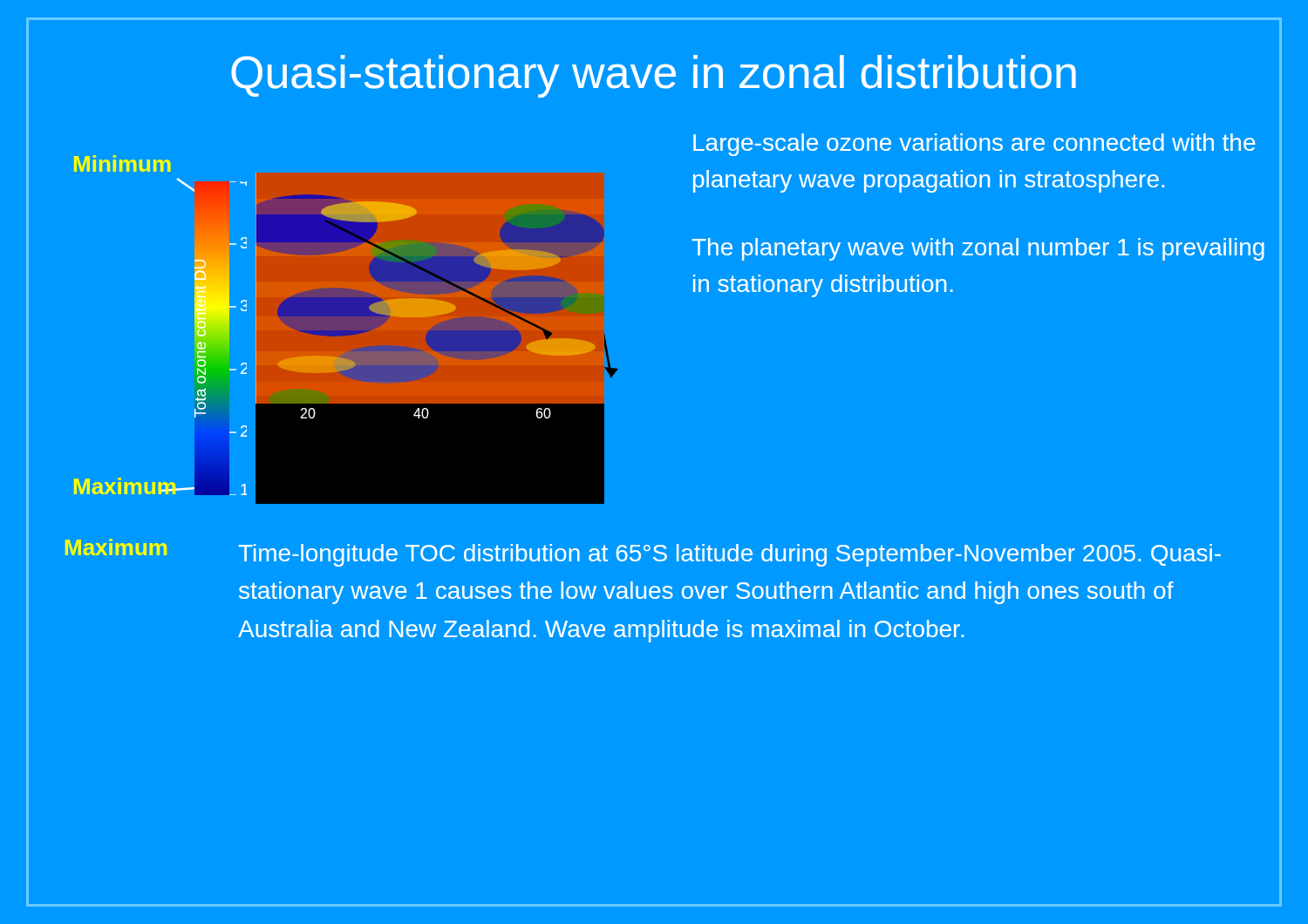This screenshot has height=924, width=1308.
Task: Select the text block starting "Large-scale ozone variations are connected with the"
Action: click(x=974, y=161)
